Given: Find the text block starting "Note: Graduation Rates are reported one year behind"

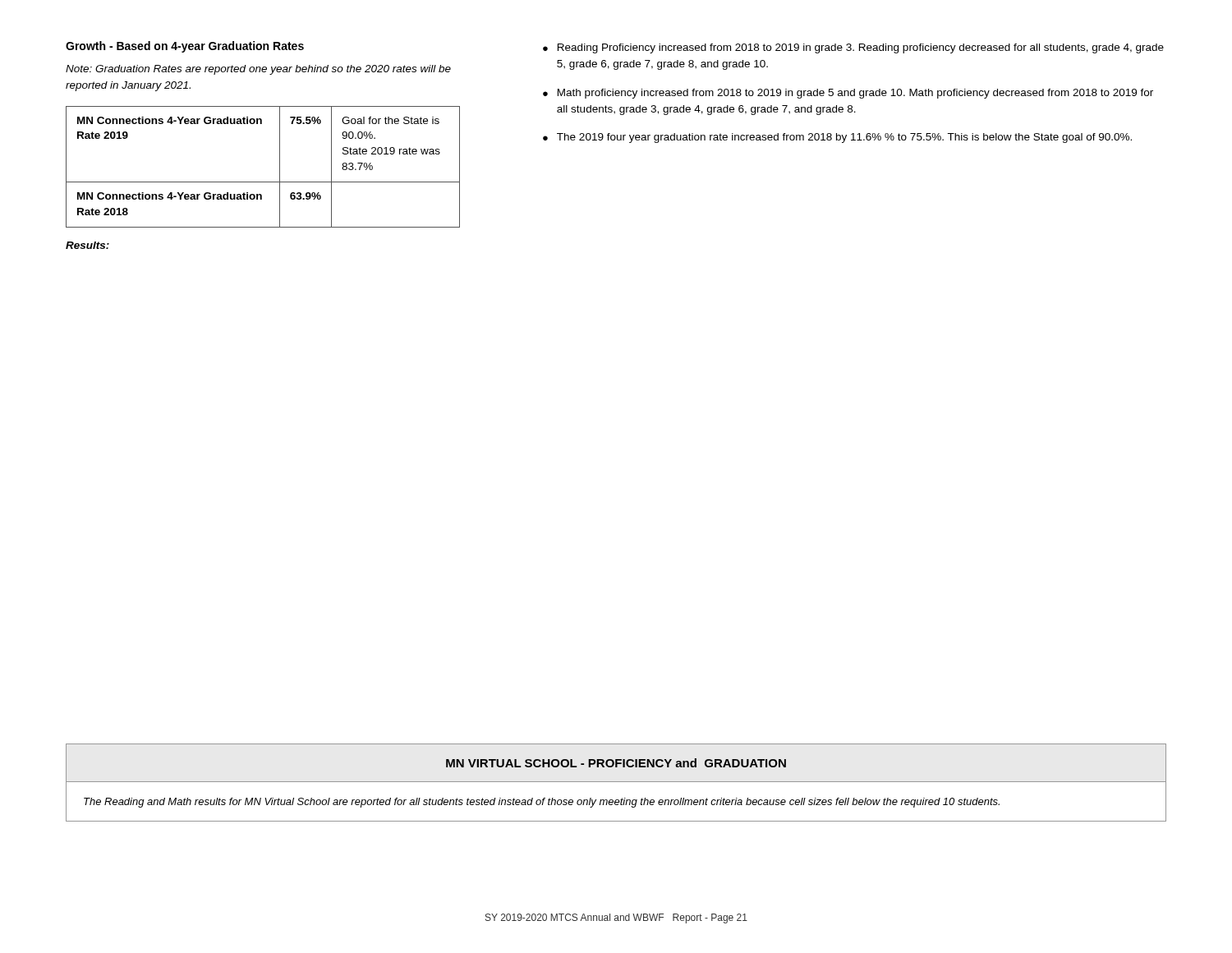Looking at the screenshot, I should click(258, 77).
